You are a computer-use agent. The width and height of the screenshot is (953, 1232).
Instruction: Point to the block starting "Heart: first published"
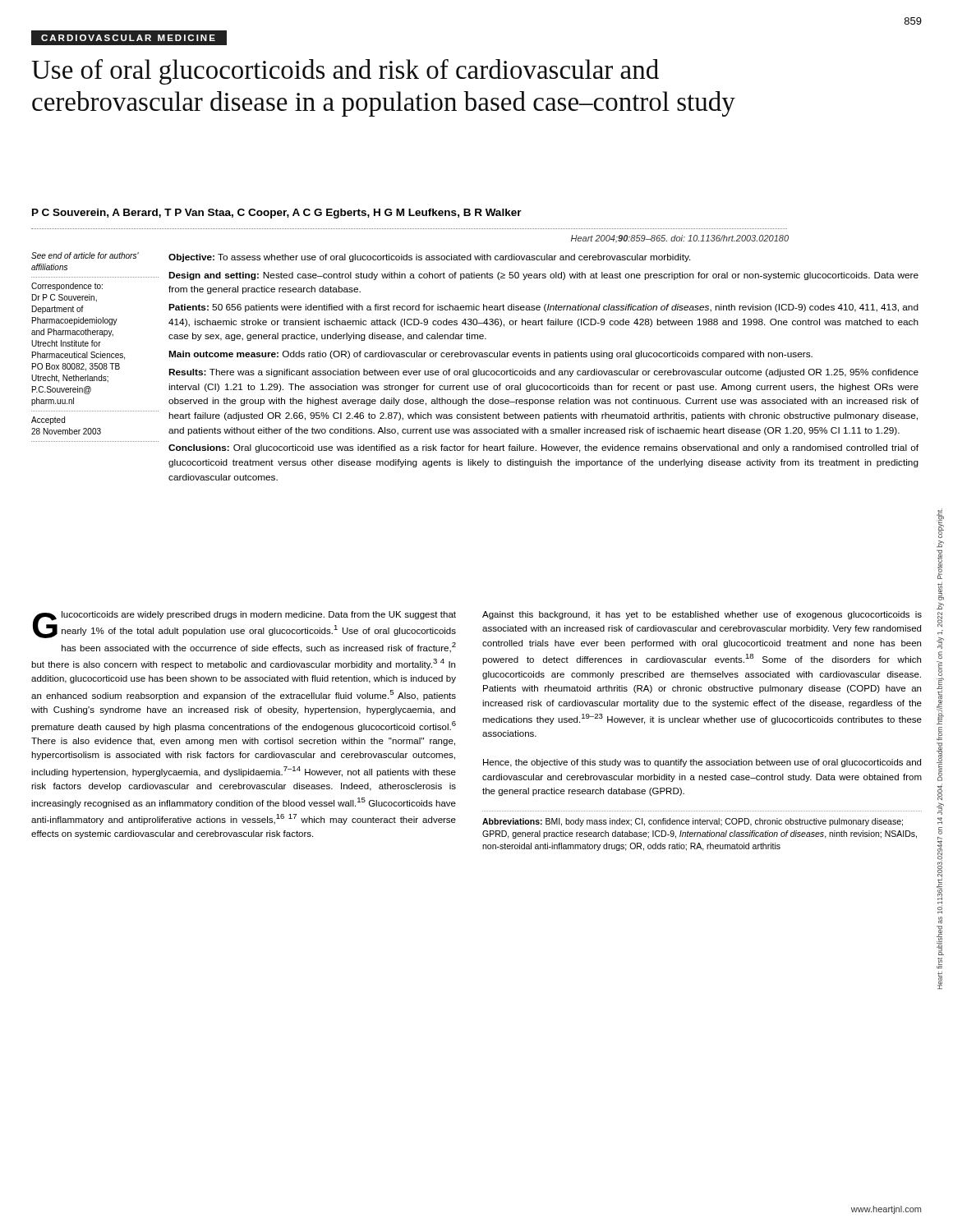[x=940, y=749]
